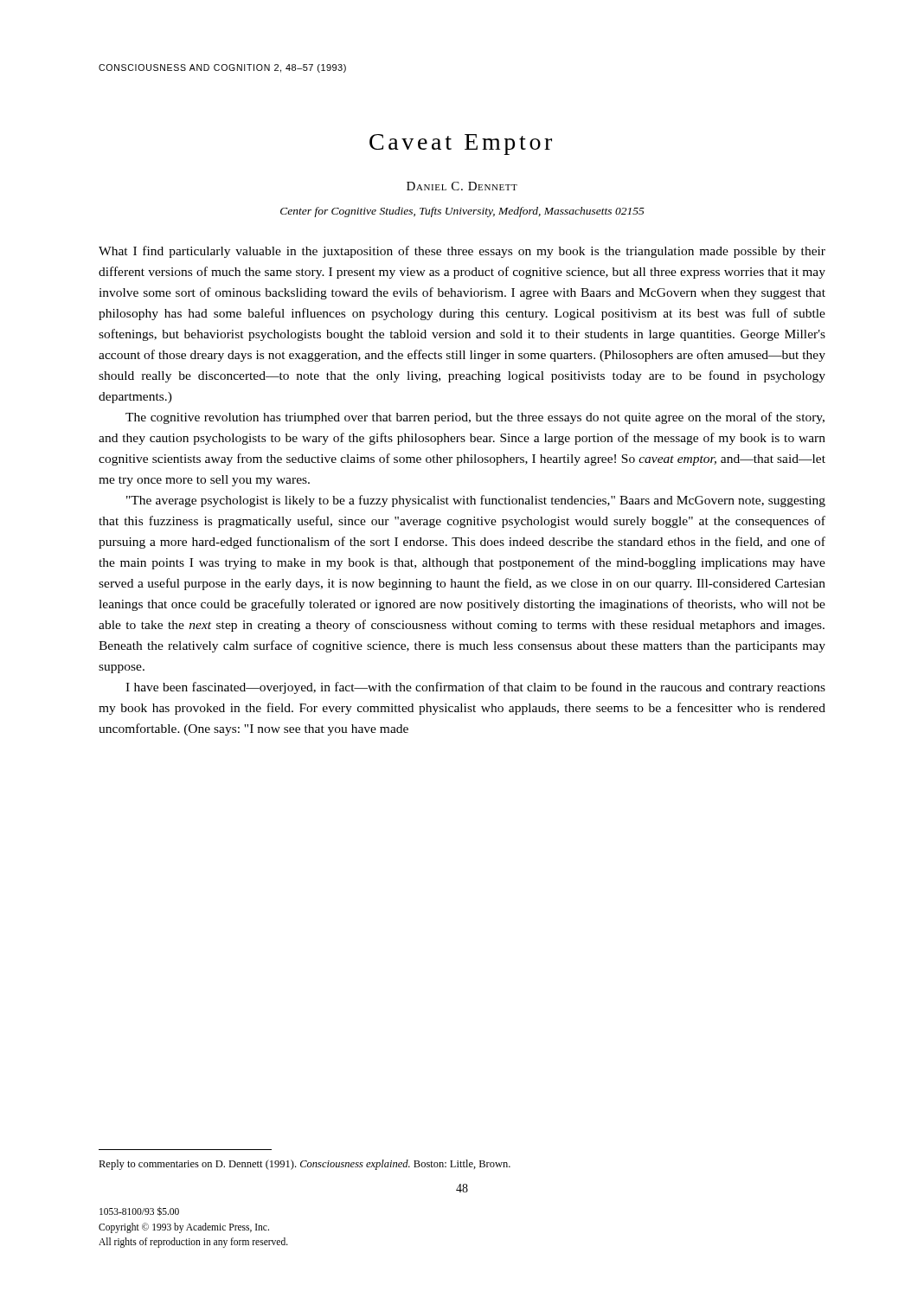
Task: Navigate to the text starting "I have been fascinated—overjoyed, in"
Action: pyautogui.click(x=462, y=708)
